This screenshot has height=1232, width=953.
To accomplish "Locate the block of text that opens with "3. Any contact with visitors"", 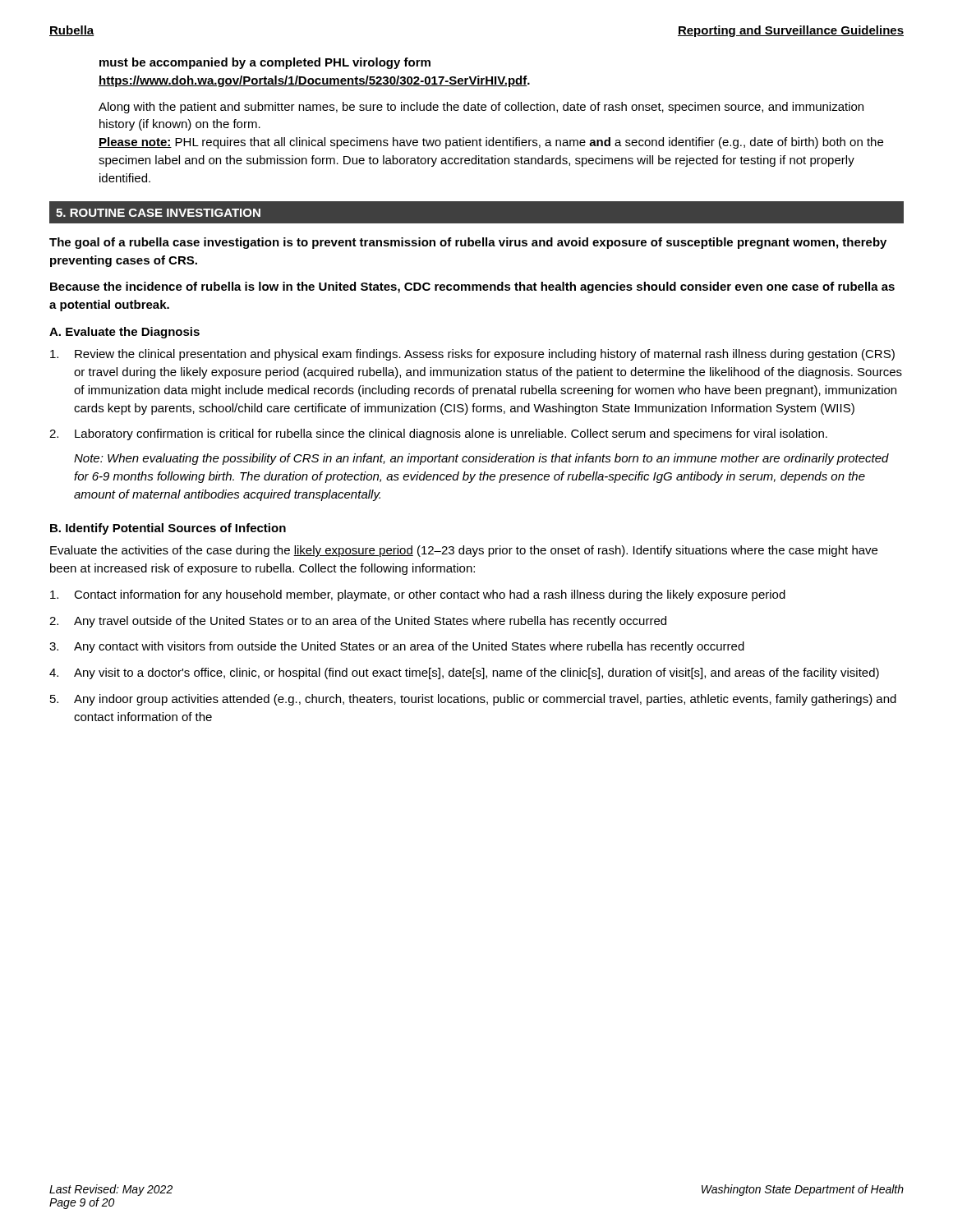I will point(476,646).
